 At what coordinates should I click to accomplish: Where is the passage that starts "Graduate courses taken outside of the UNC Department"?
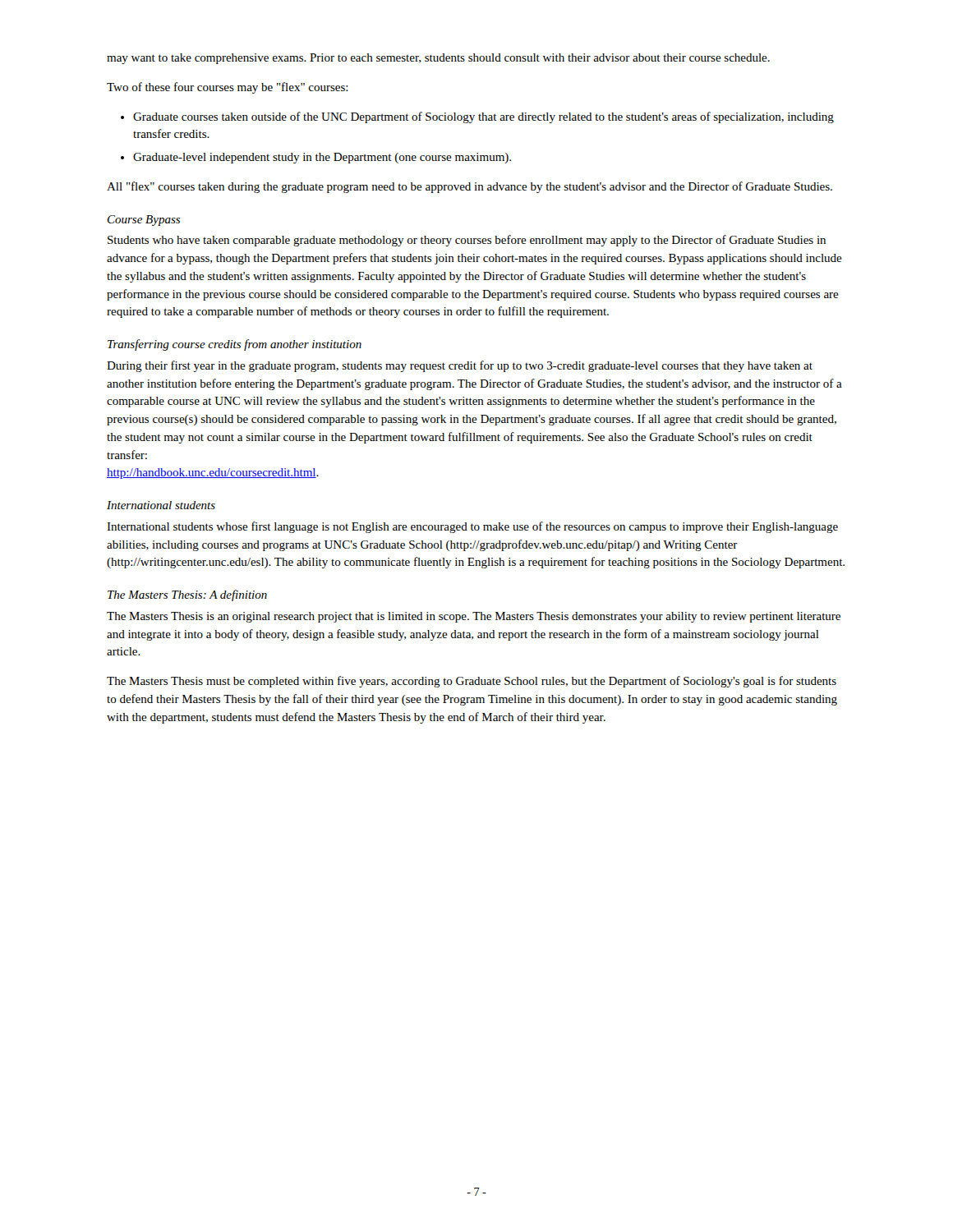483,125
